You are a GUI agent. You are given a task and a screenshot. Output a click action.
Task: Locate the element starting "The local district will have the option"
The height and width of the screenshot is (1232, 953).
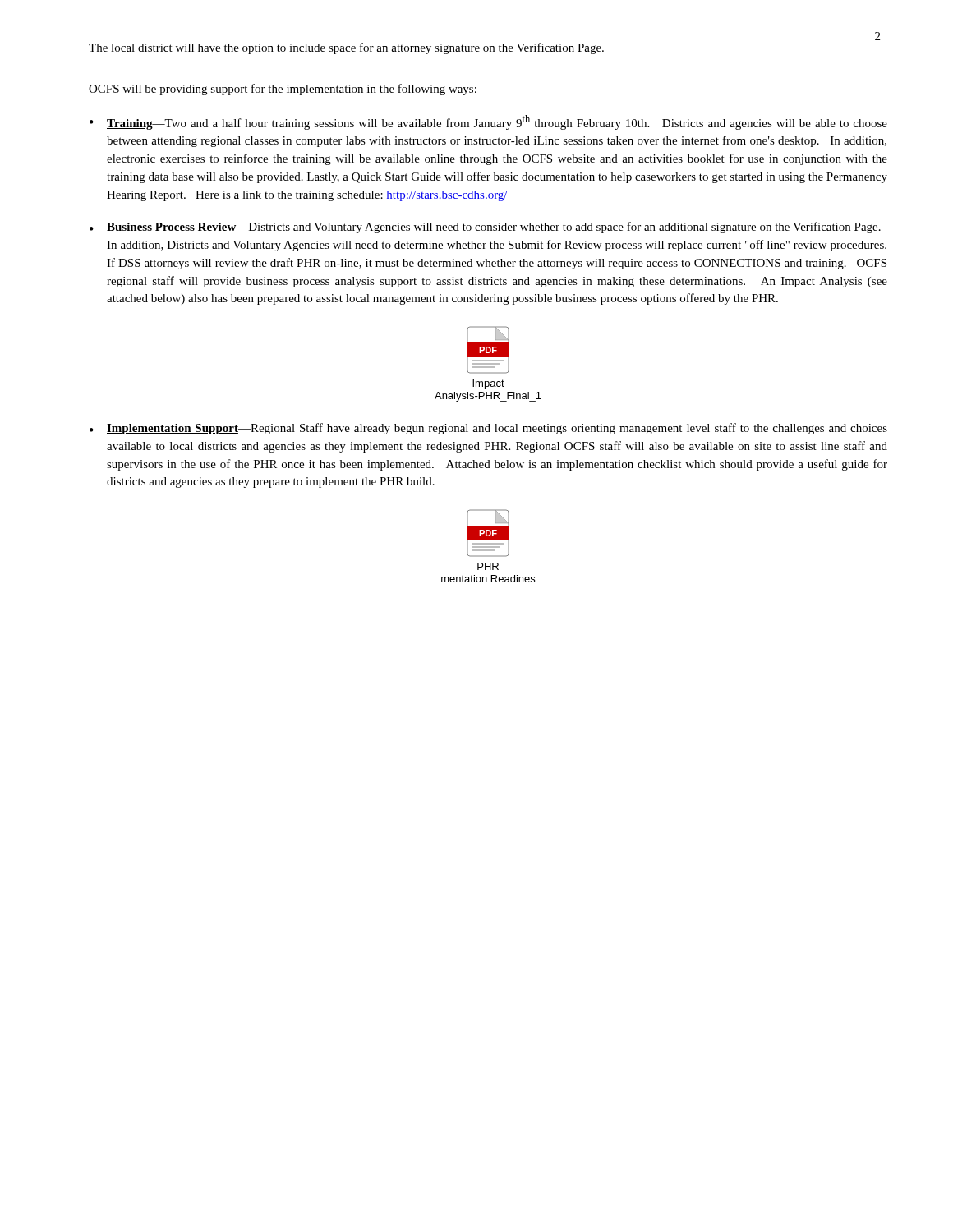[488, 48]
